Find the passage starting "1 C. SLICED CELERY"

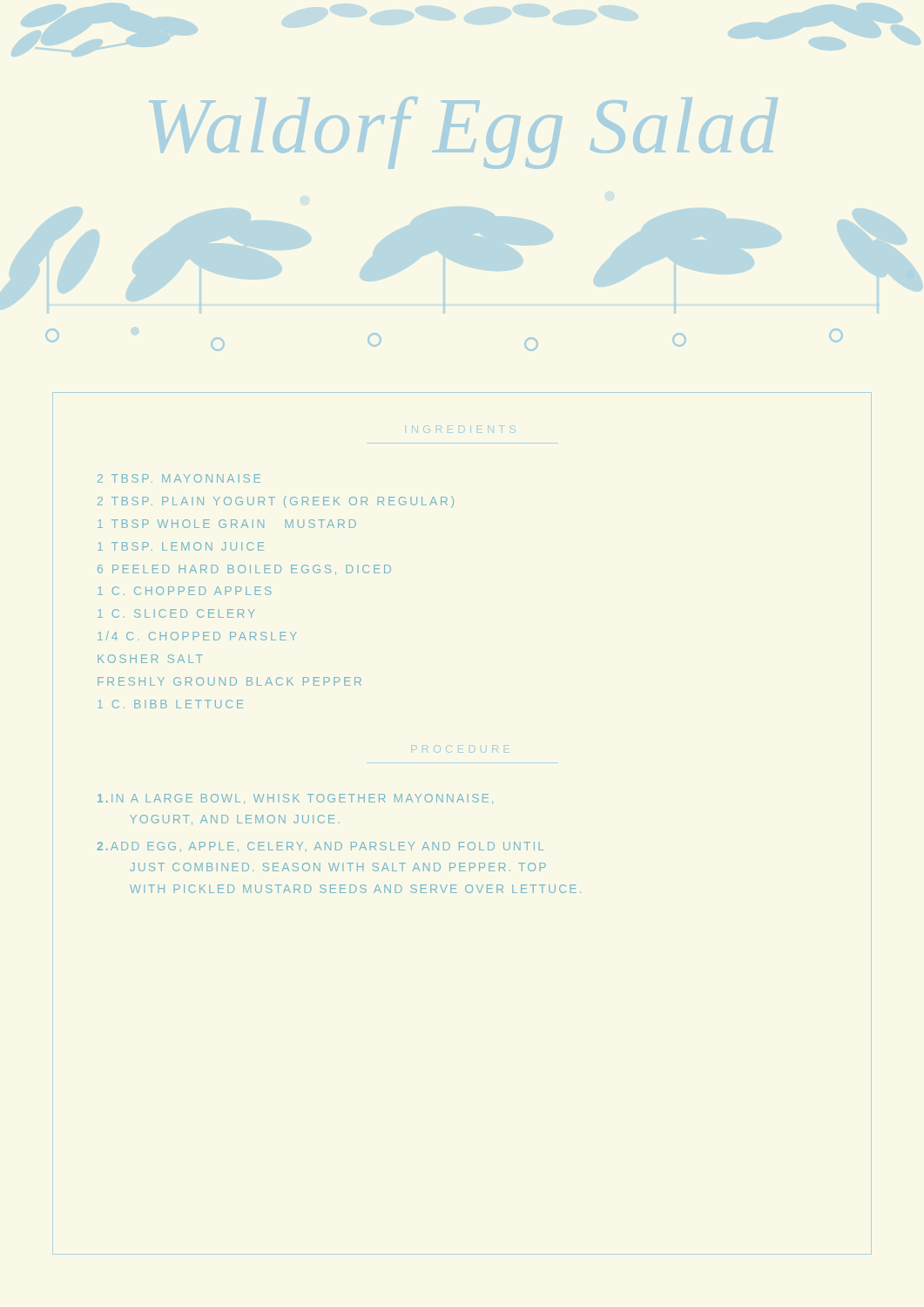coord(177,614)
